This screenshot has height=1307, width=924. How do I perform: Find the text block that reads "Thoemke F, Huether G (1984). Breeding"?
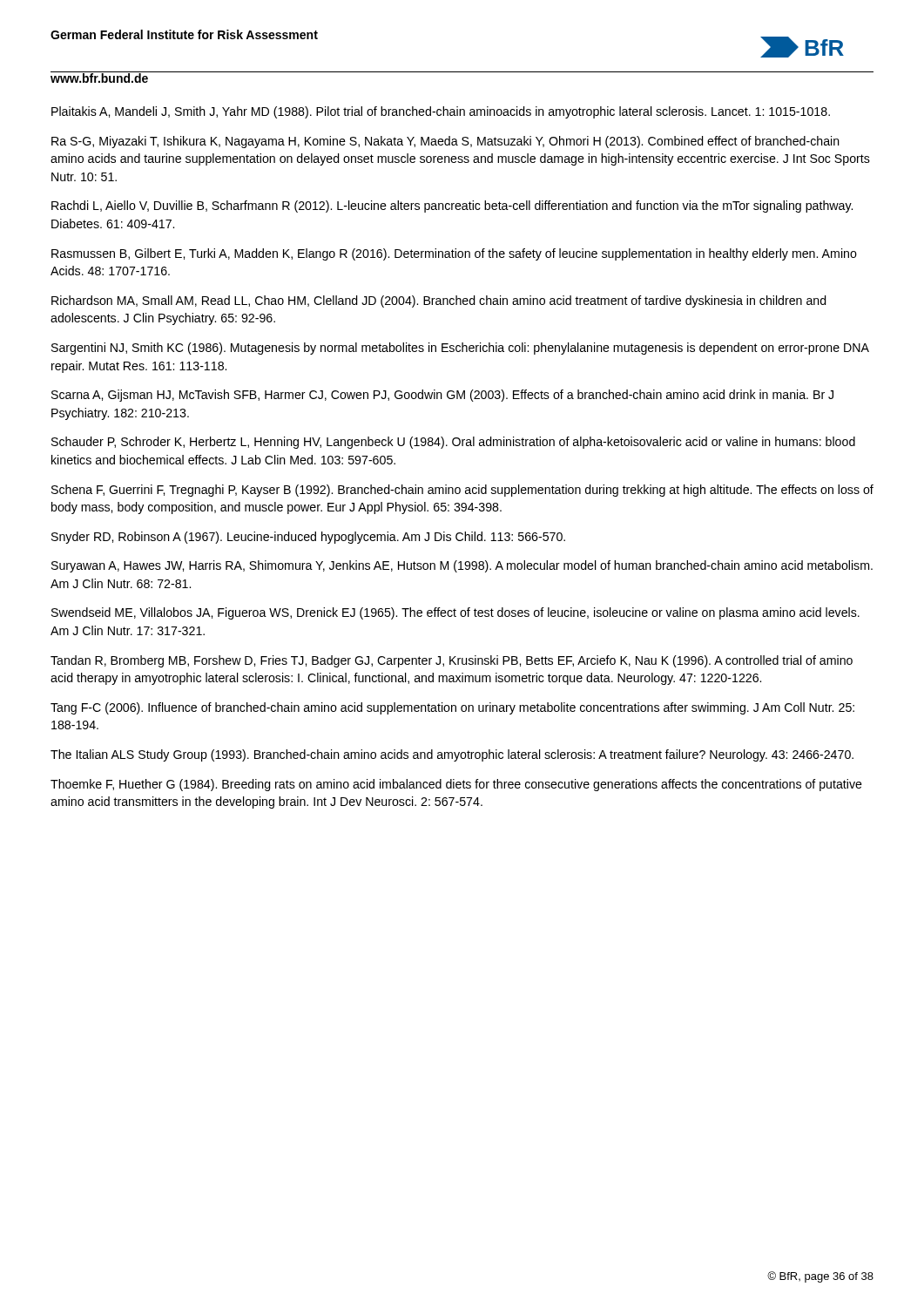[x=456, y=793]
